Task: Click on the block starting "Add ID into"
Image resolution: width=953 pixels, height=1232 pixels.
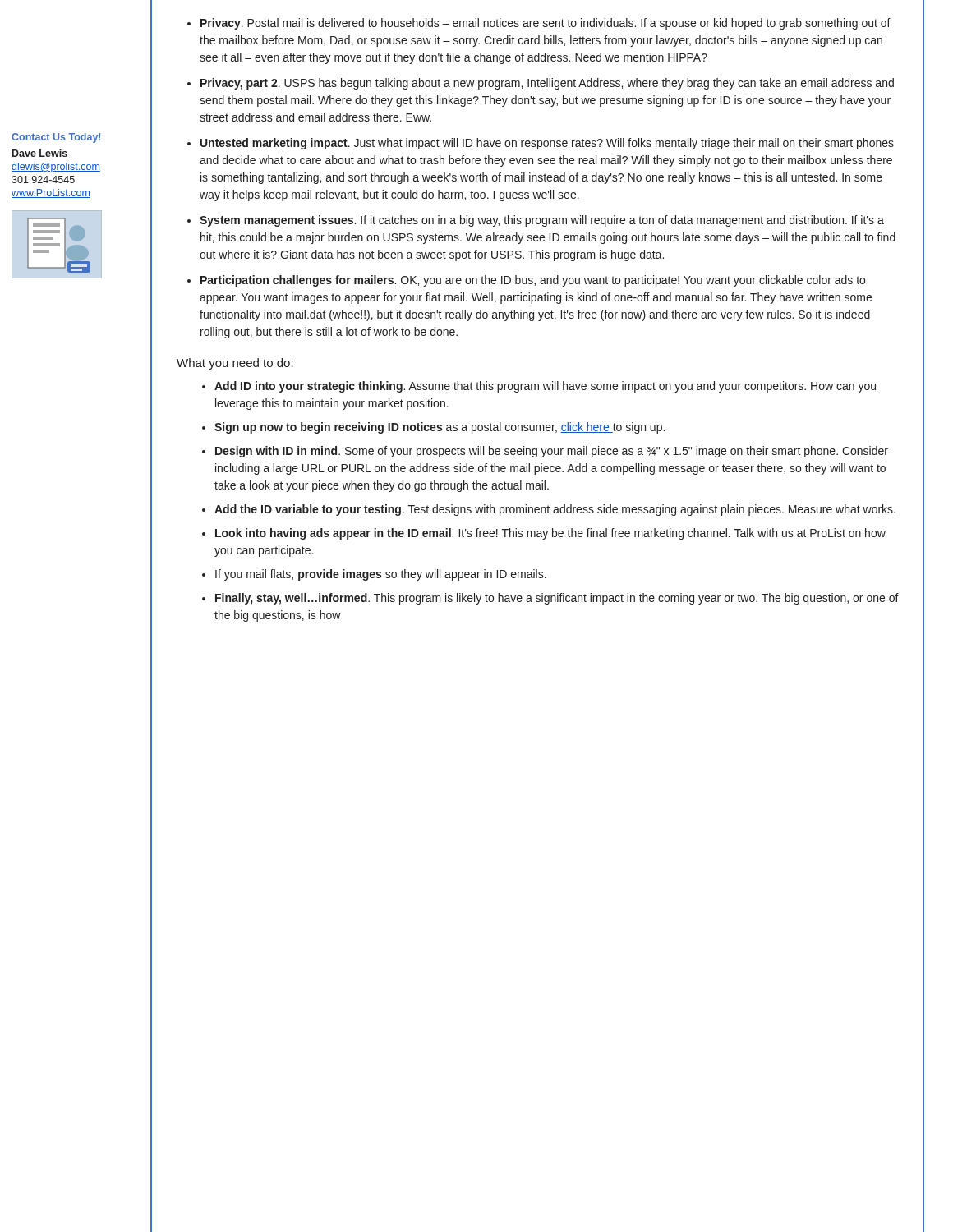Action: pos(546,395)
